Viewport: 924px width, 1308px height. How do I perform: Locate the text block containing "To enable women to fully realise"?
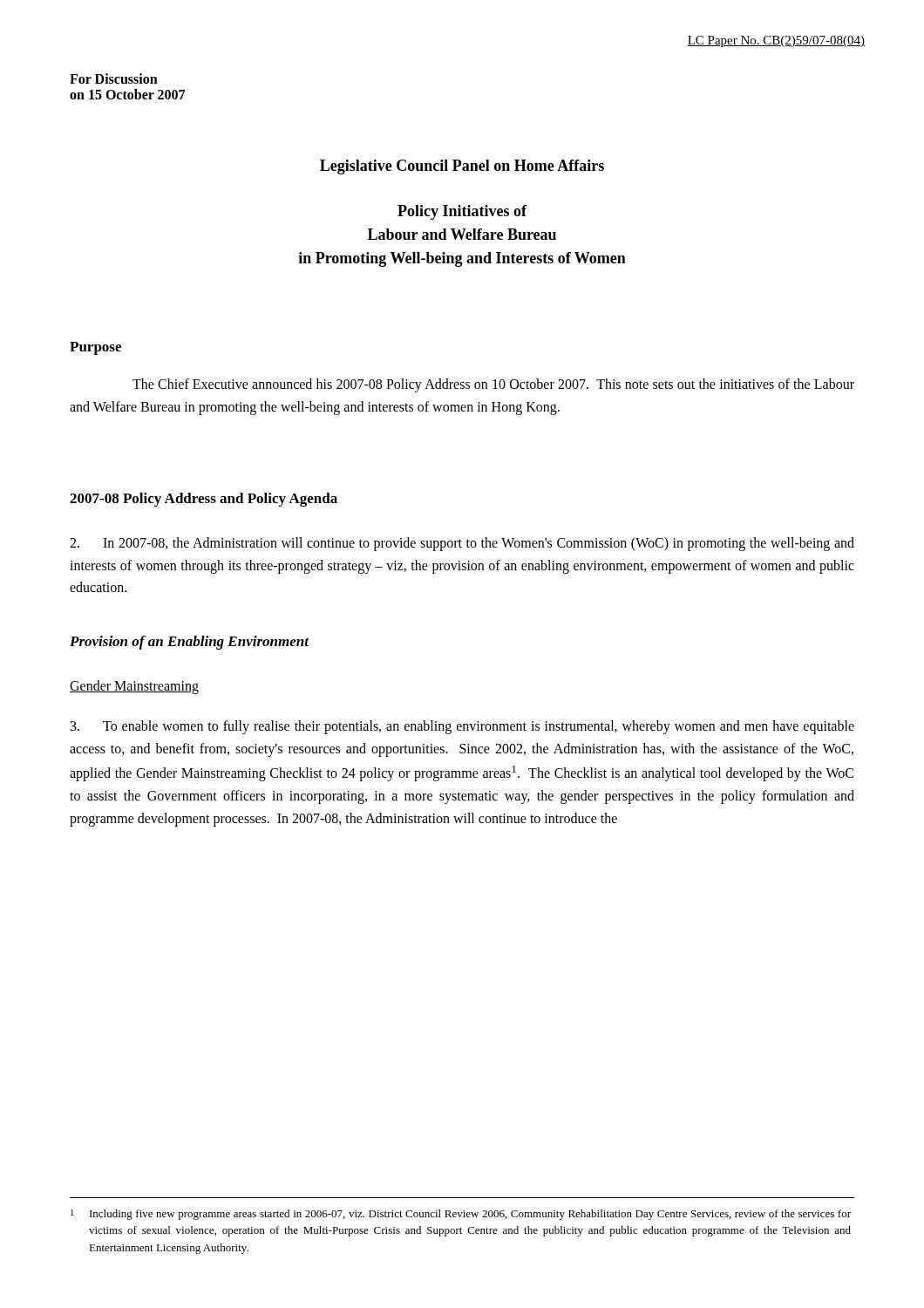tap(462, 770)
